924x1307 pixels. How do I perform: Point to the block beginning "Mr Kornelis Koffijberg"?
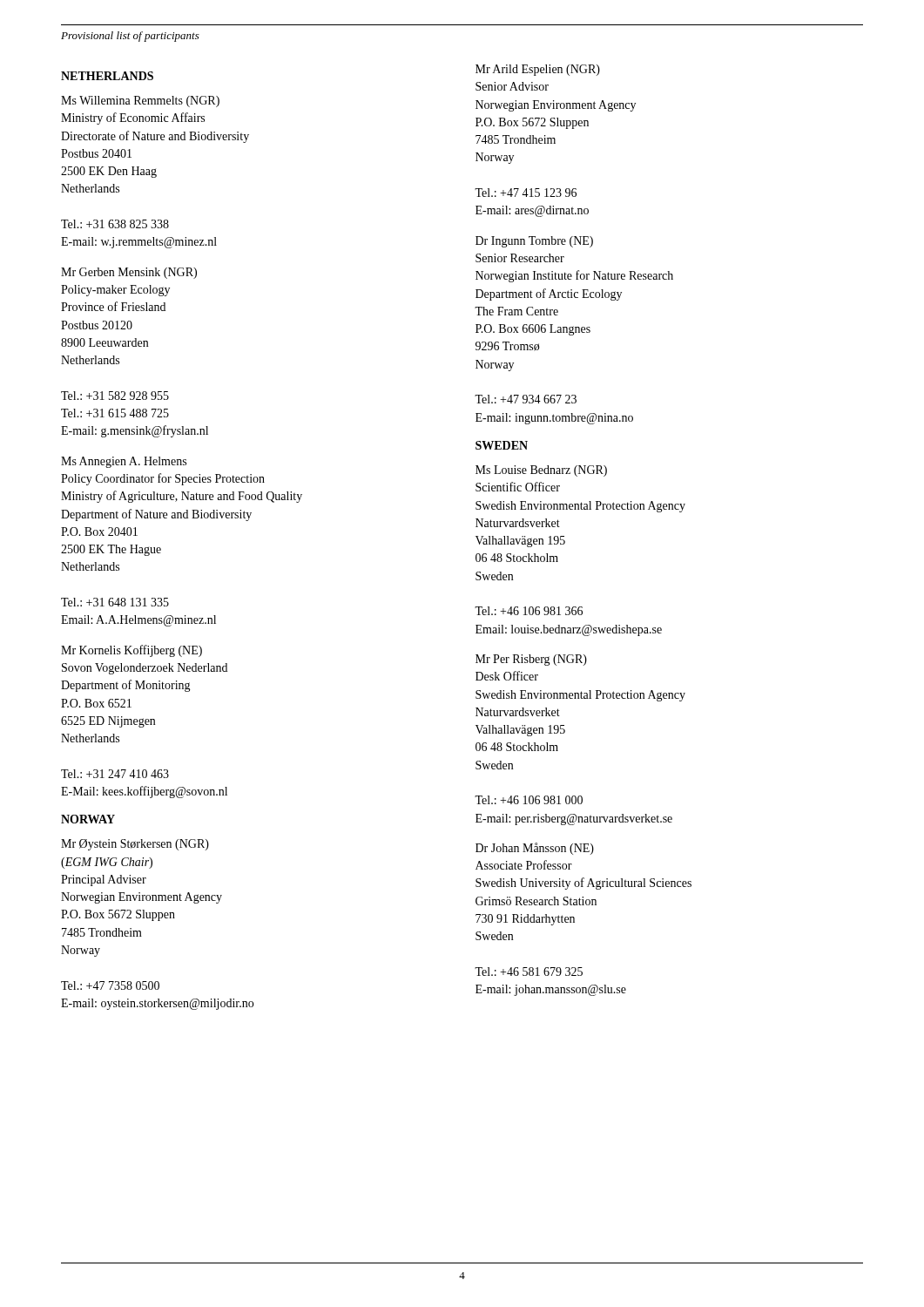[x=132, y=651]
